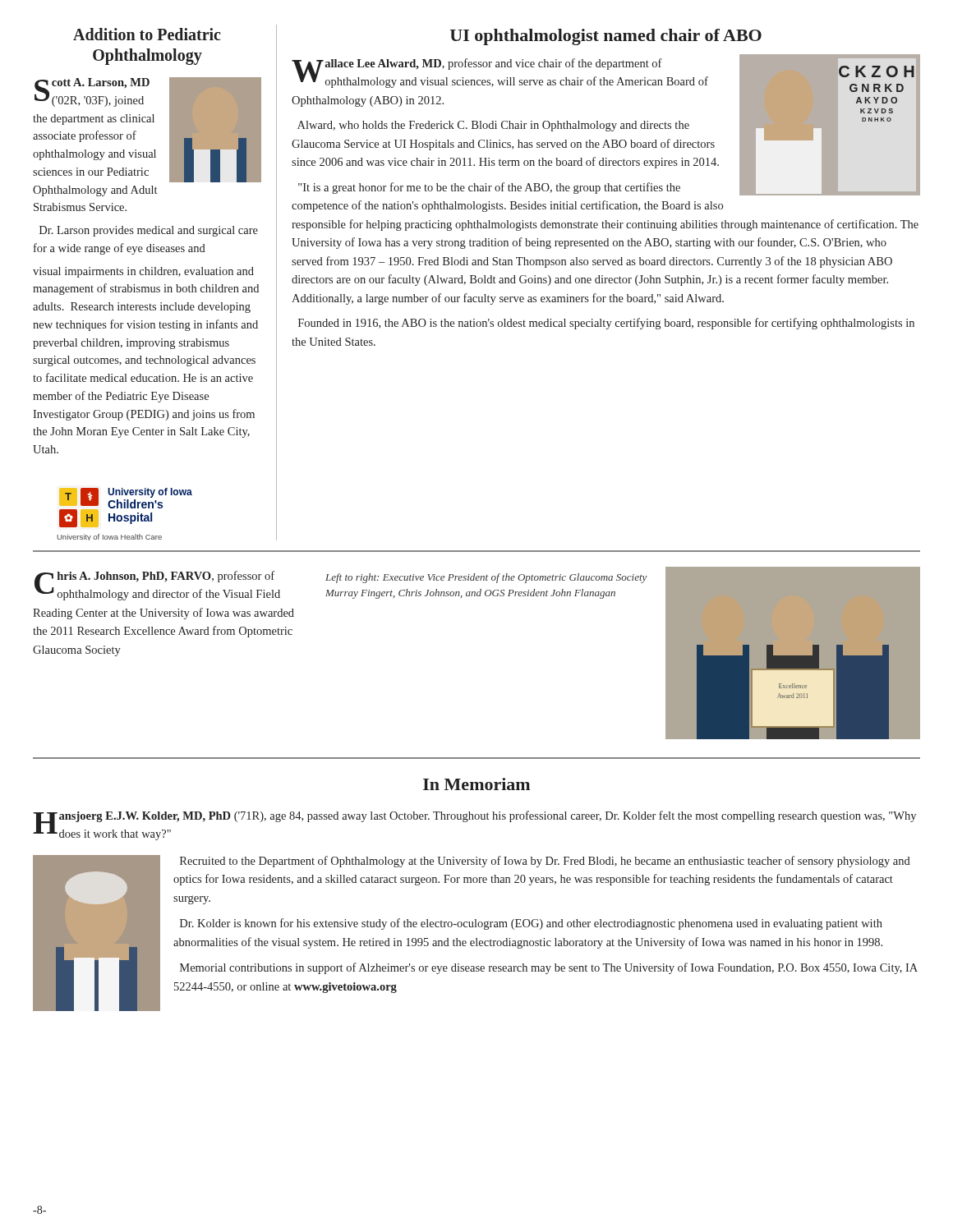Click on the text block containing "Recruited to the Department of Ophthalmology"
The height and width of the screenshot is (1232, 953).
click(547, 923)
